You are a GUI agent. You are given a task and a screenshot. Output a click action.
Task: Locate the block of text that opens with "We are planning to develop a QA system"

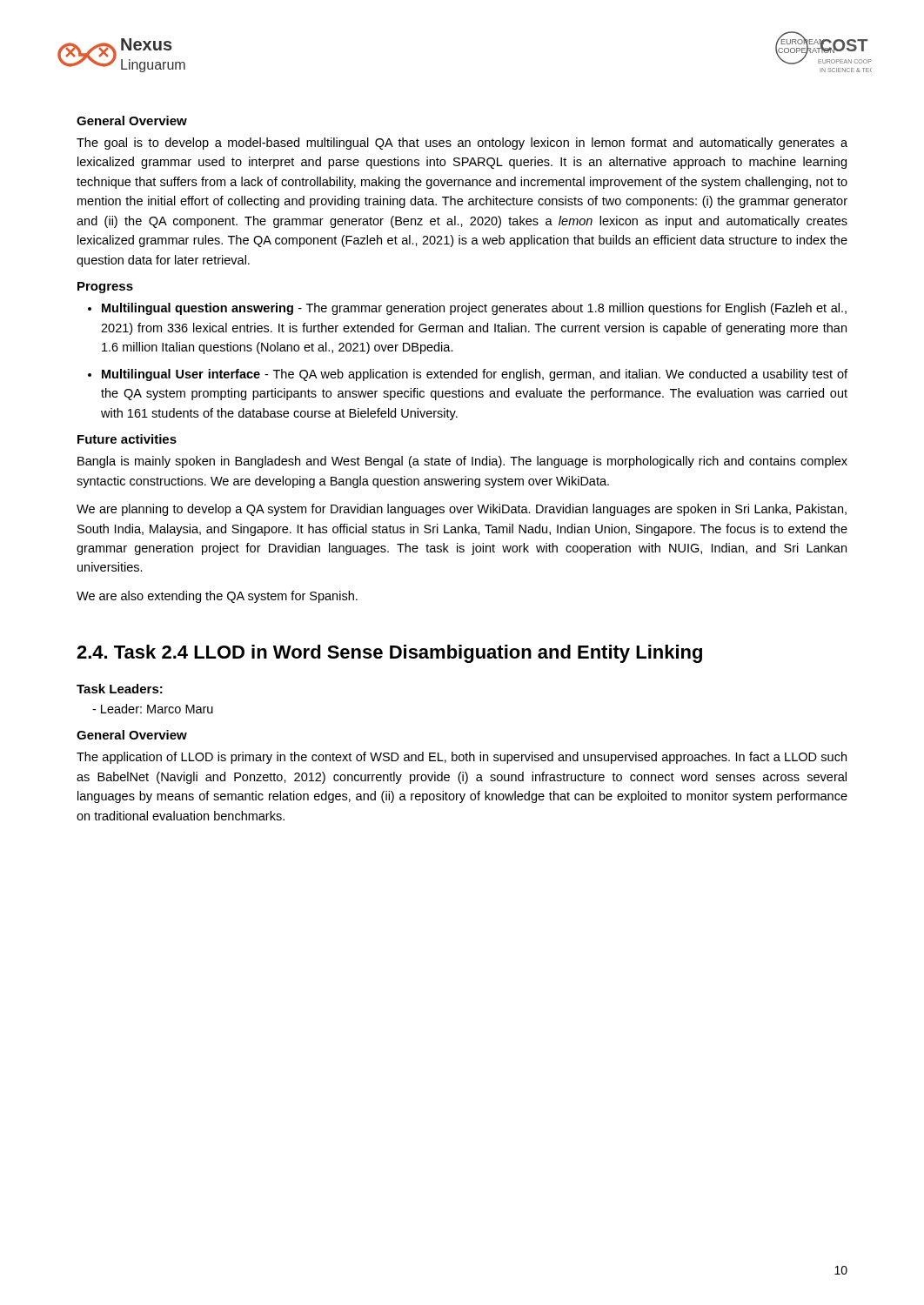(462, 538)
